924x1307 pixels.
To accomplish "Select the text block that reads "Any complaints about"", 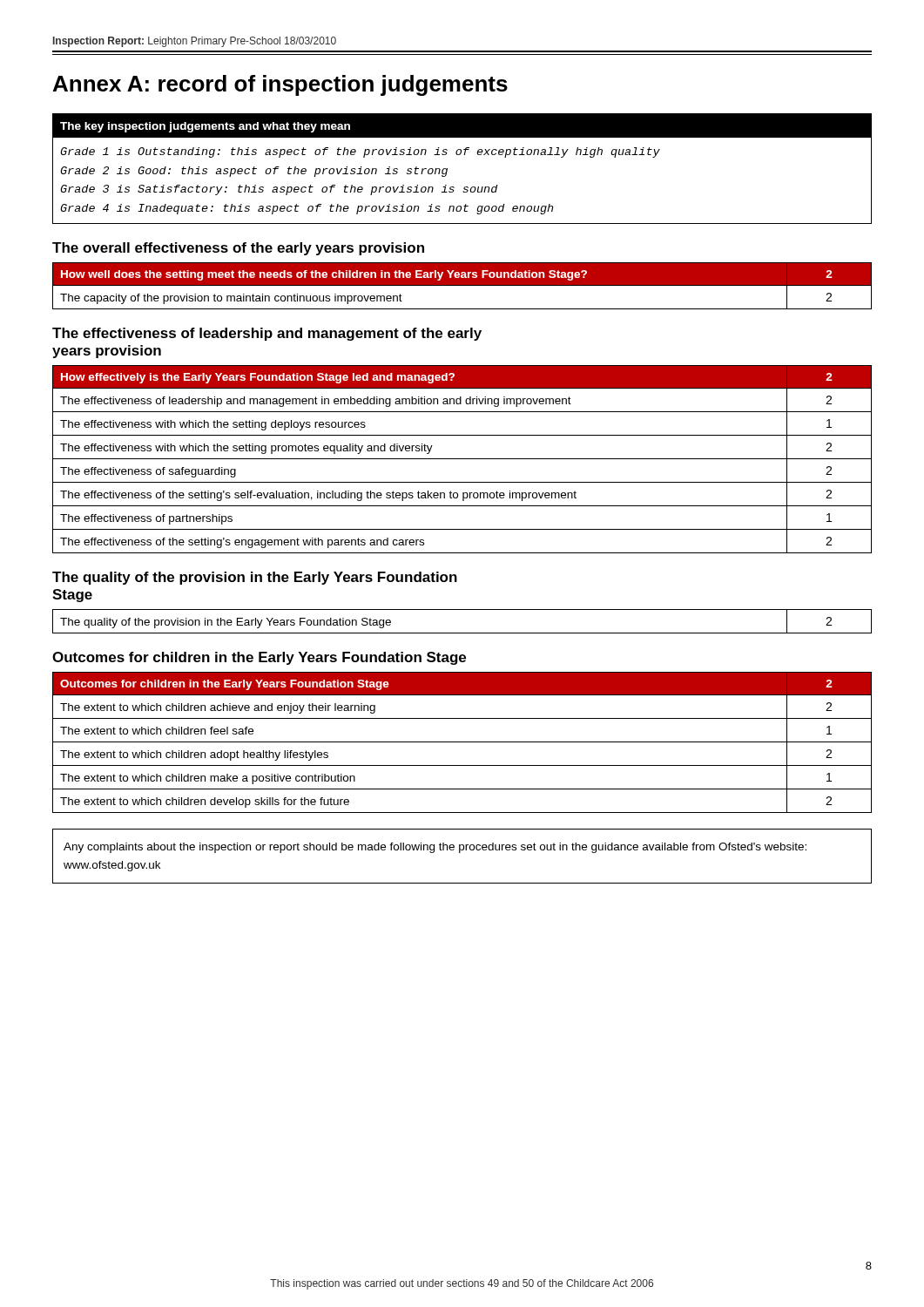I will pos(462,856).
